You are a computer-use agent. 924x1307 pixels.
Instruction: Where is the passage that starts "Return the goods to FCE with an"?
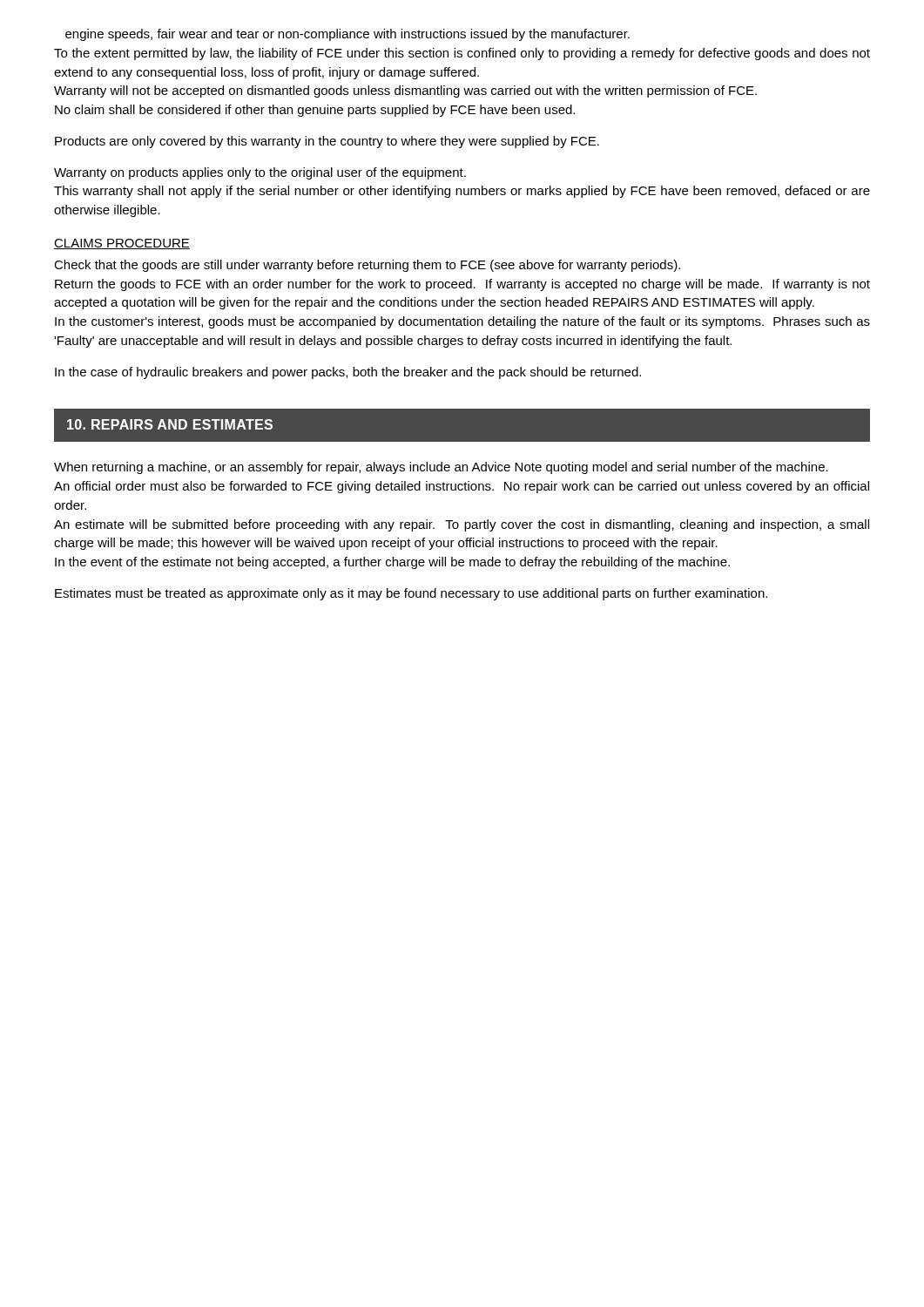[x=462, y=293]
